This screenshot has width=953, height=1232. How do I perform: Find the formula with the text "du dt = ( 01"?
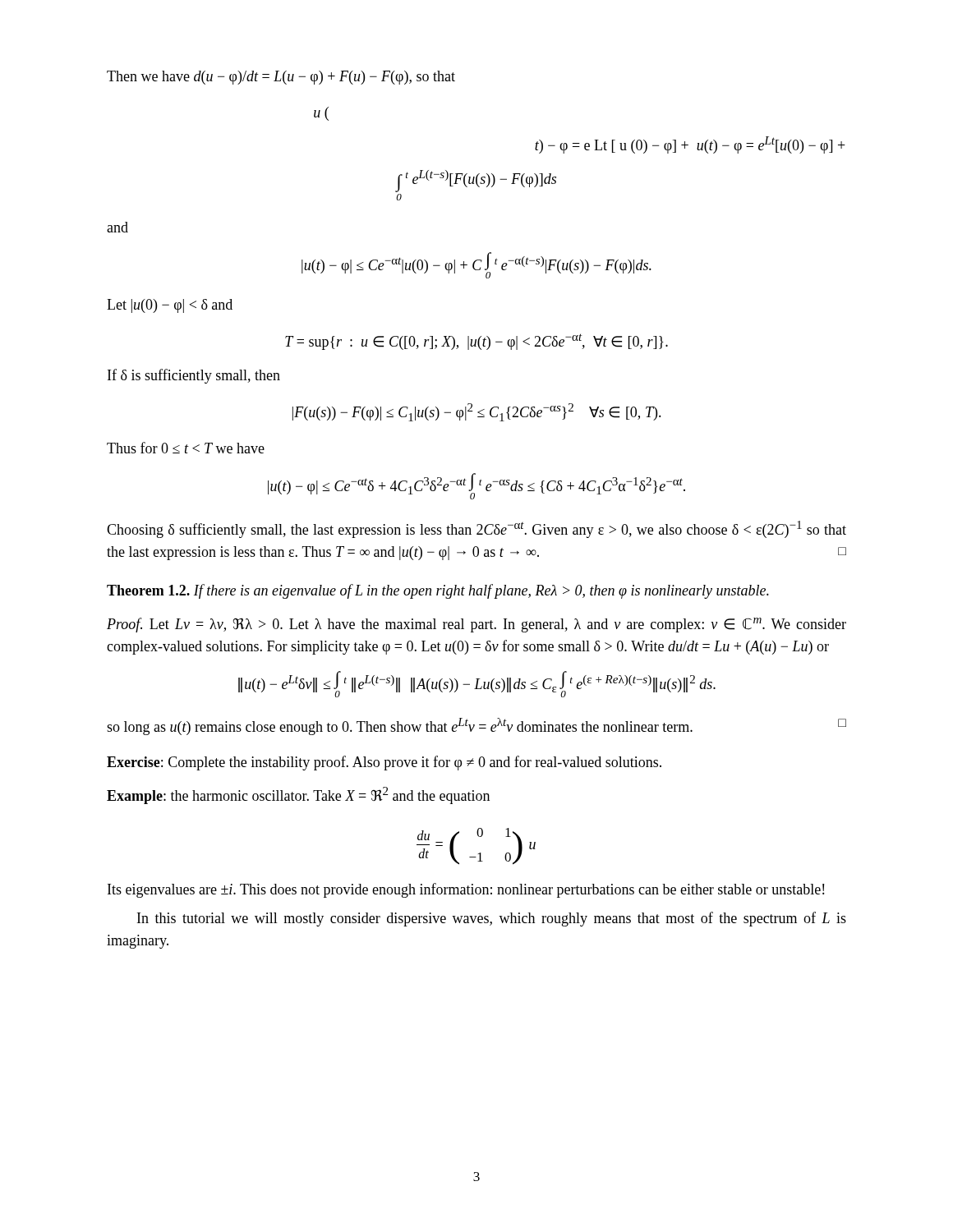476,845
